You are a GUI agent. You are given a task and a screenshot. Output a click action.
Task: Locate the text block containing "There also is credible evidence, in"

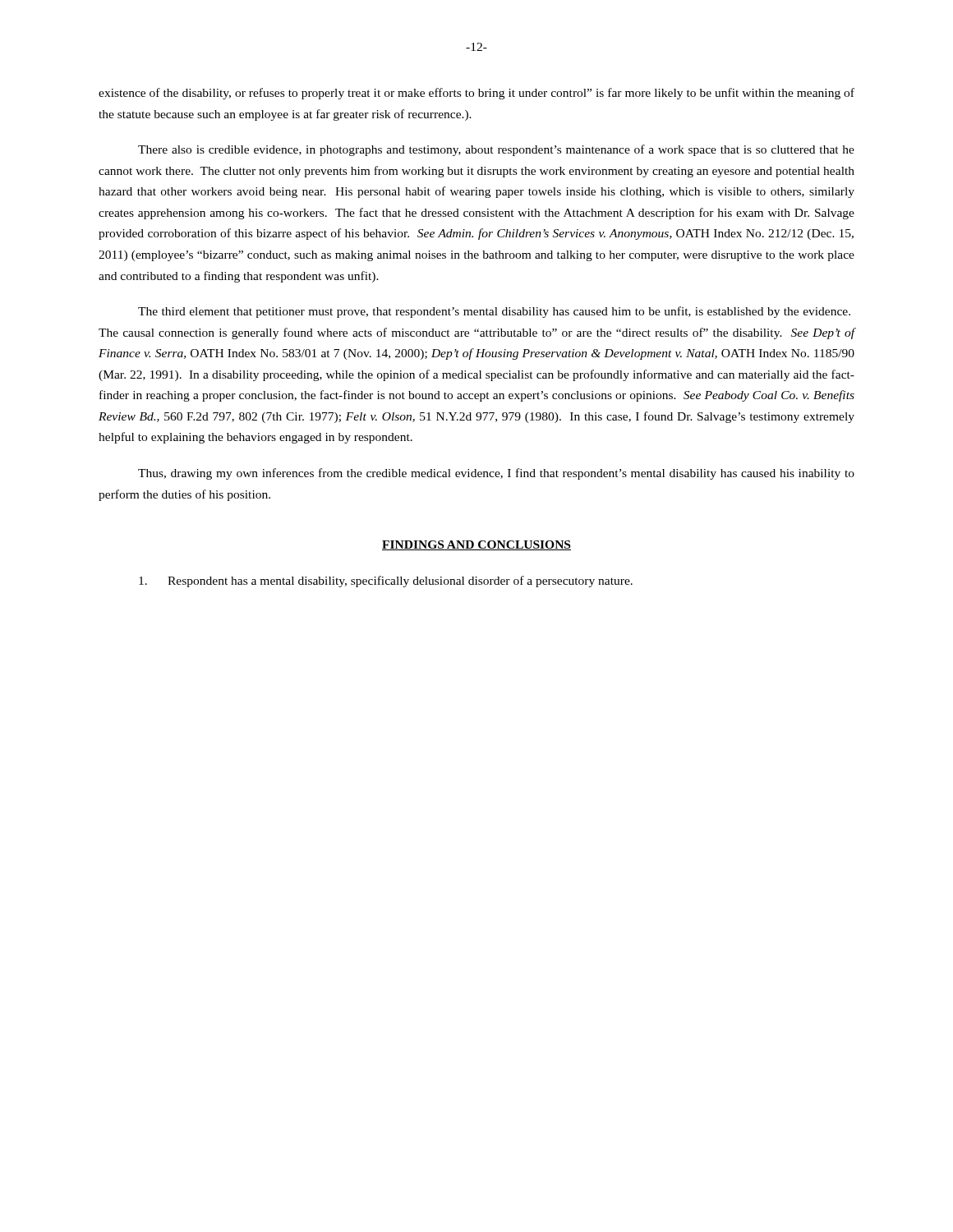[476, 212]
